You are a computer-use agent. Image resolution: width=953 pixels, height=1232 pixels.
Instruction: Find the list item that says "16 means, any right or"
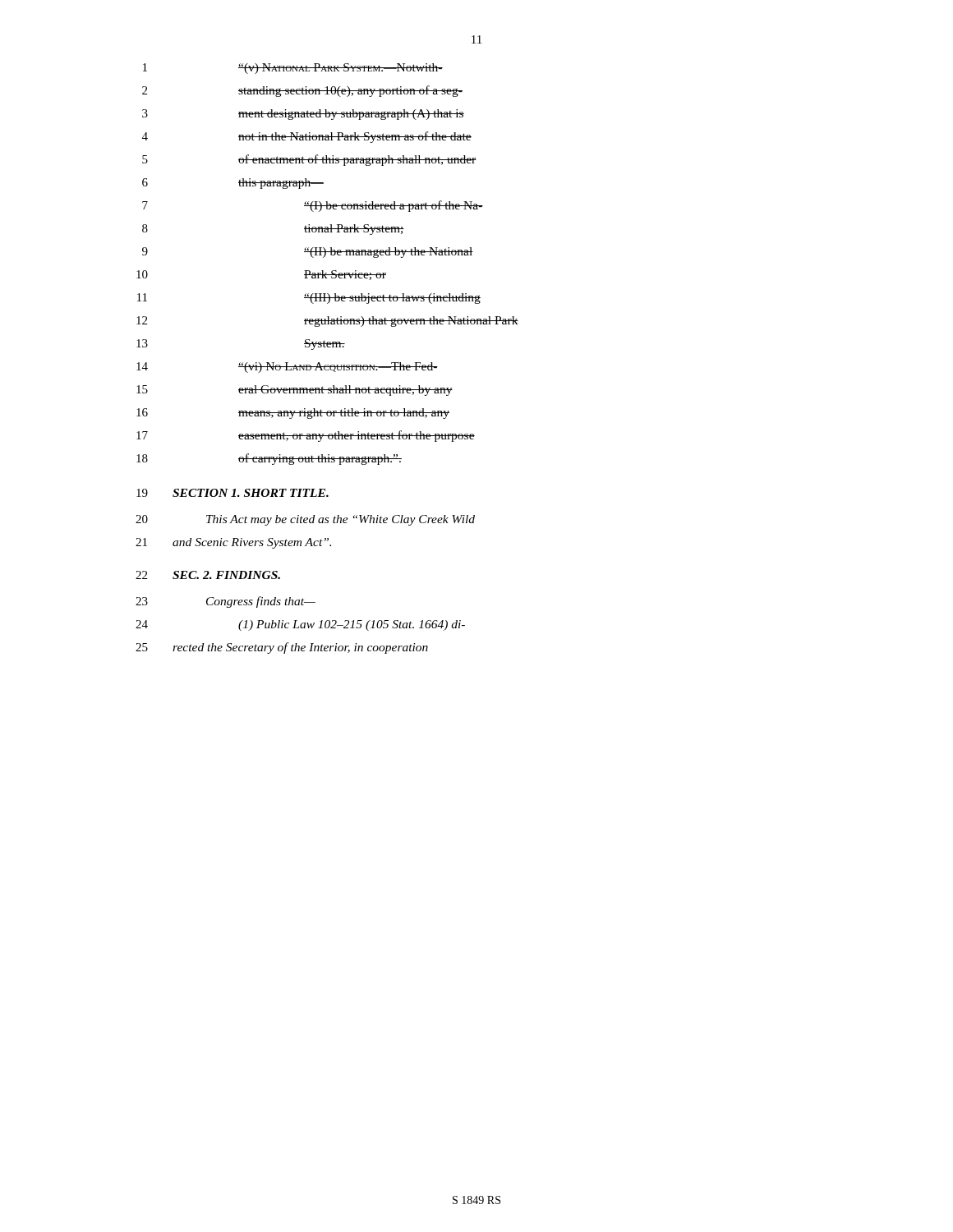click(293, 414)
